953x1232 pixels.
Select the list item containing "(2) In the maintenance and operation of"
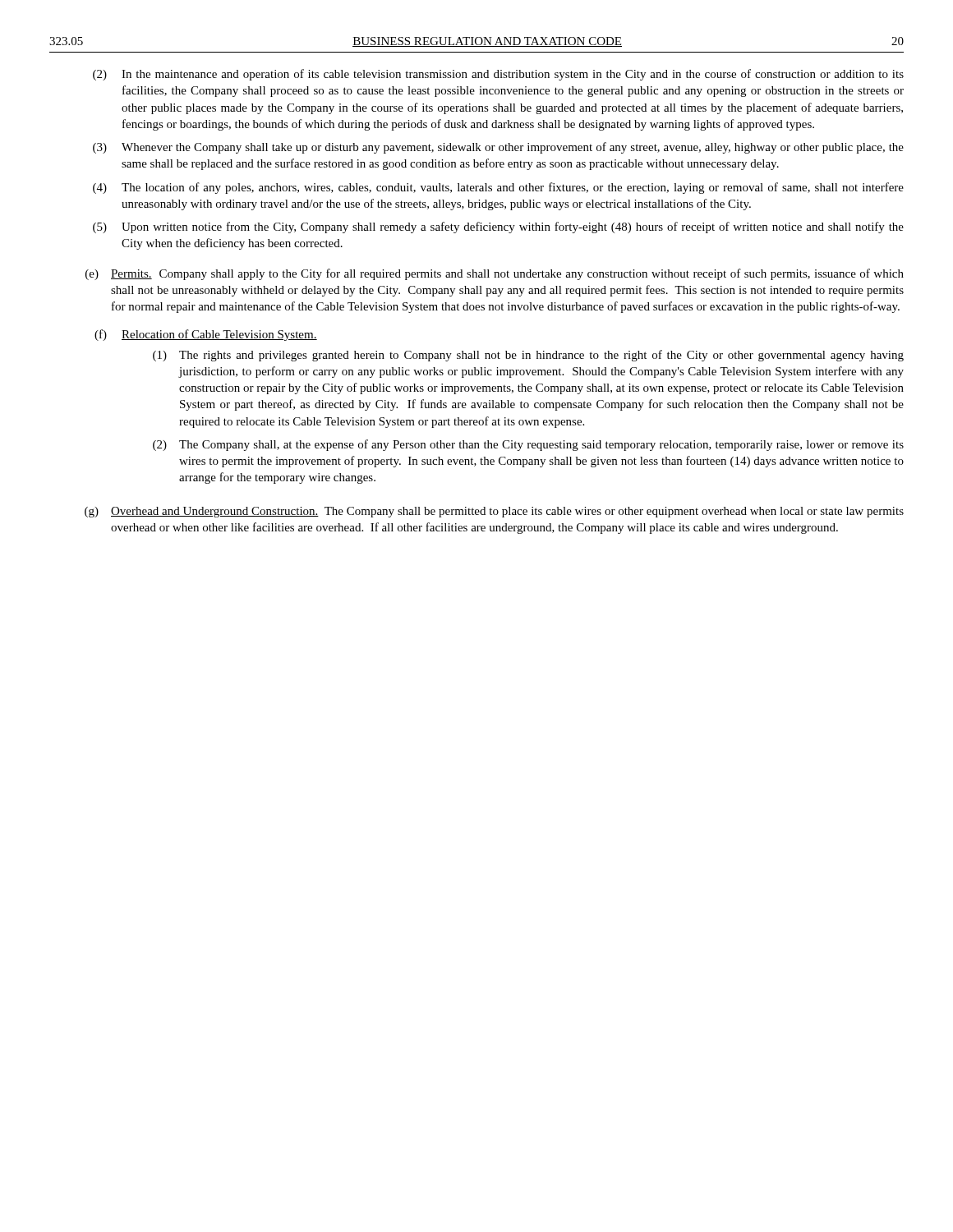point(476,99)
